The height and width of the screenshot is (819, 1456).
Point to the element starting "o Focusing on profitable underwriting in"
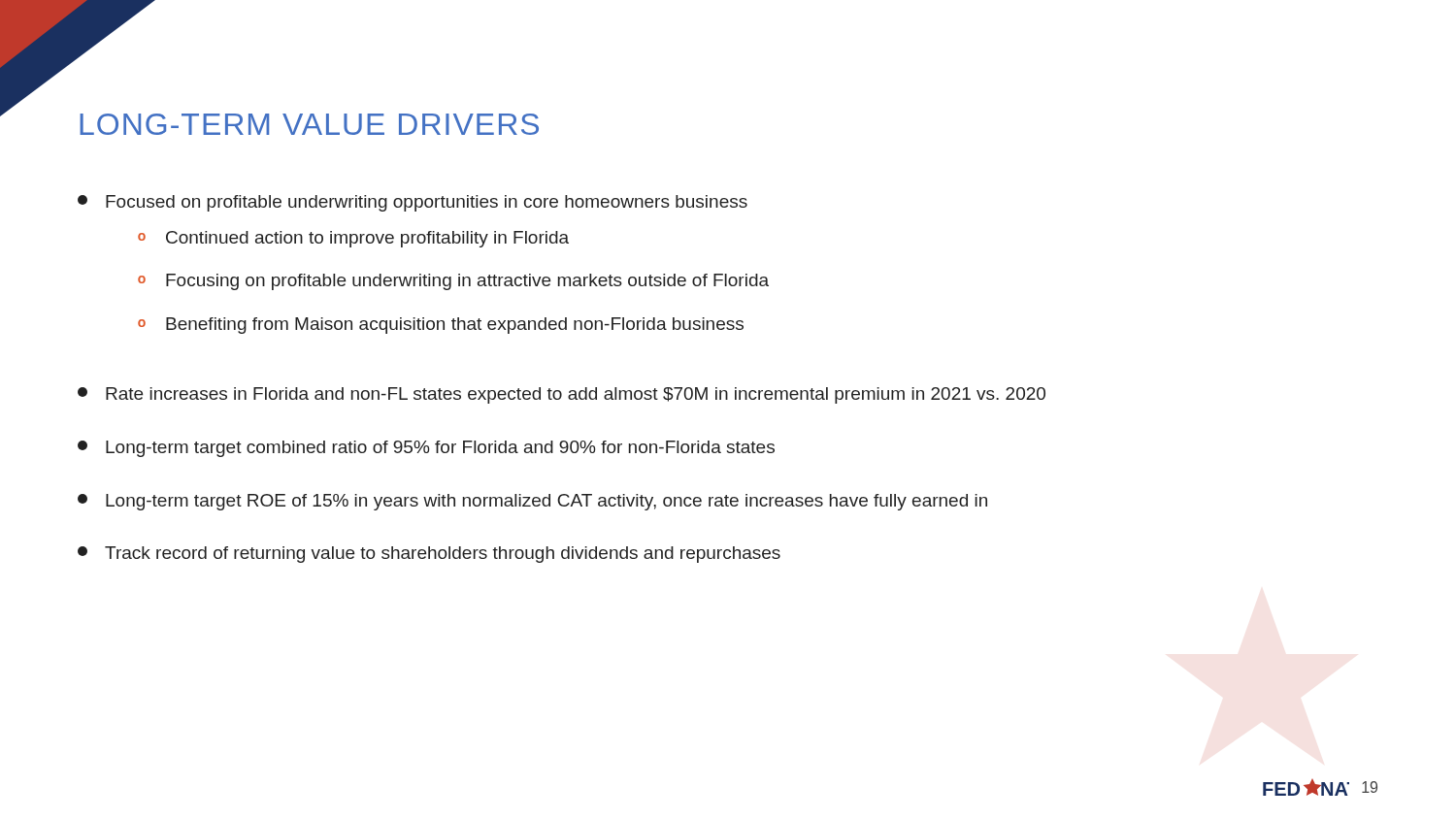(450, 281)
